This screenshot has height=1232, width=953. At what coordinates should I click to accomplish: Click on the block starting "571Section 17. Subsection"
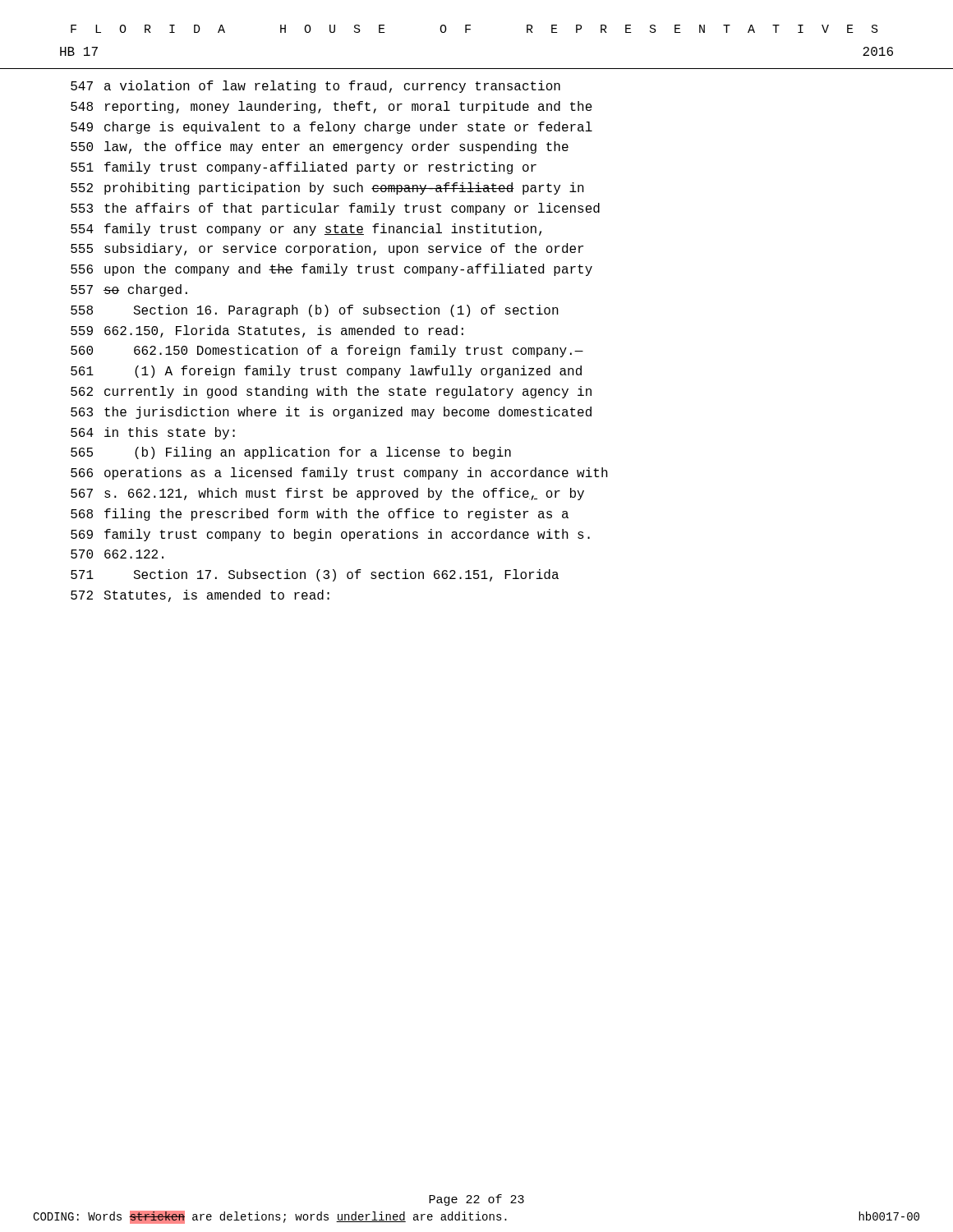click(476, 586)
